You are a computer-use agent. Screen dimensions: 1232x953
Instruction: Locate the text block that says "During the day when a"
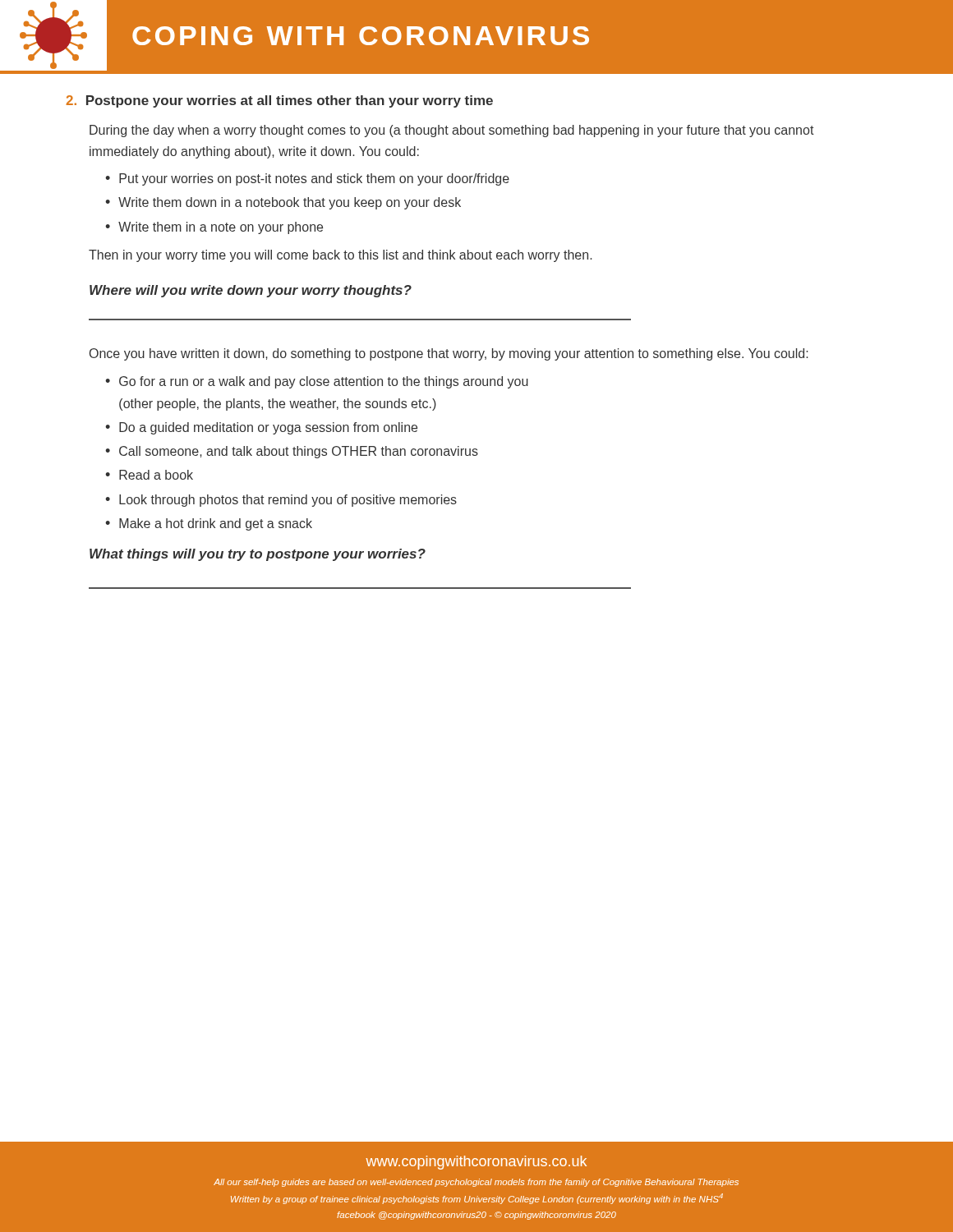451,141
